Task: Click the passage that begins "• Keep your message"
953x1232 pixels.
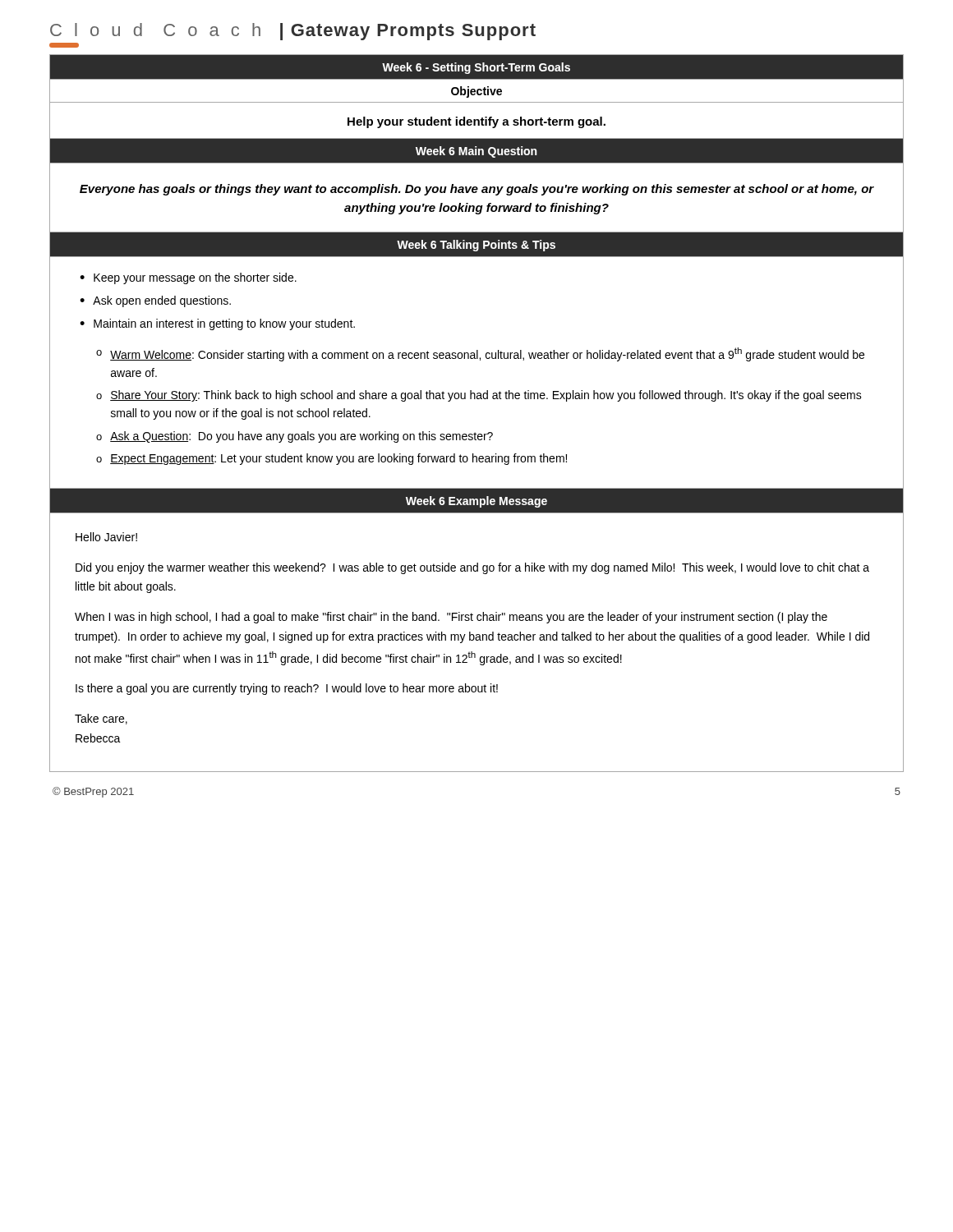Action: pos(188,278)
